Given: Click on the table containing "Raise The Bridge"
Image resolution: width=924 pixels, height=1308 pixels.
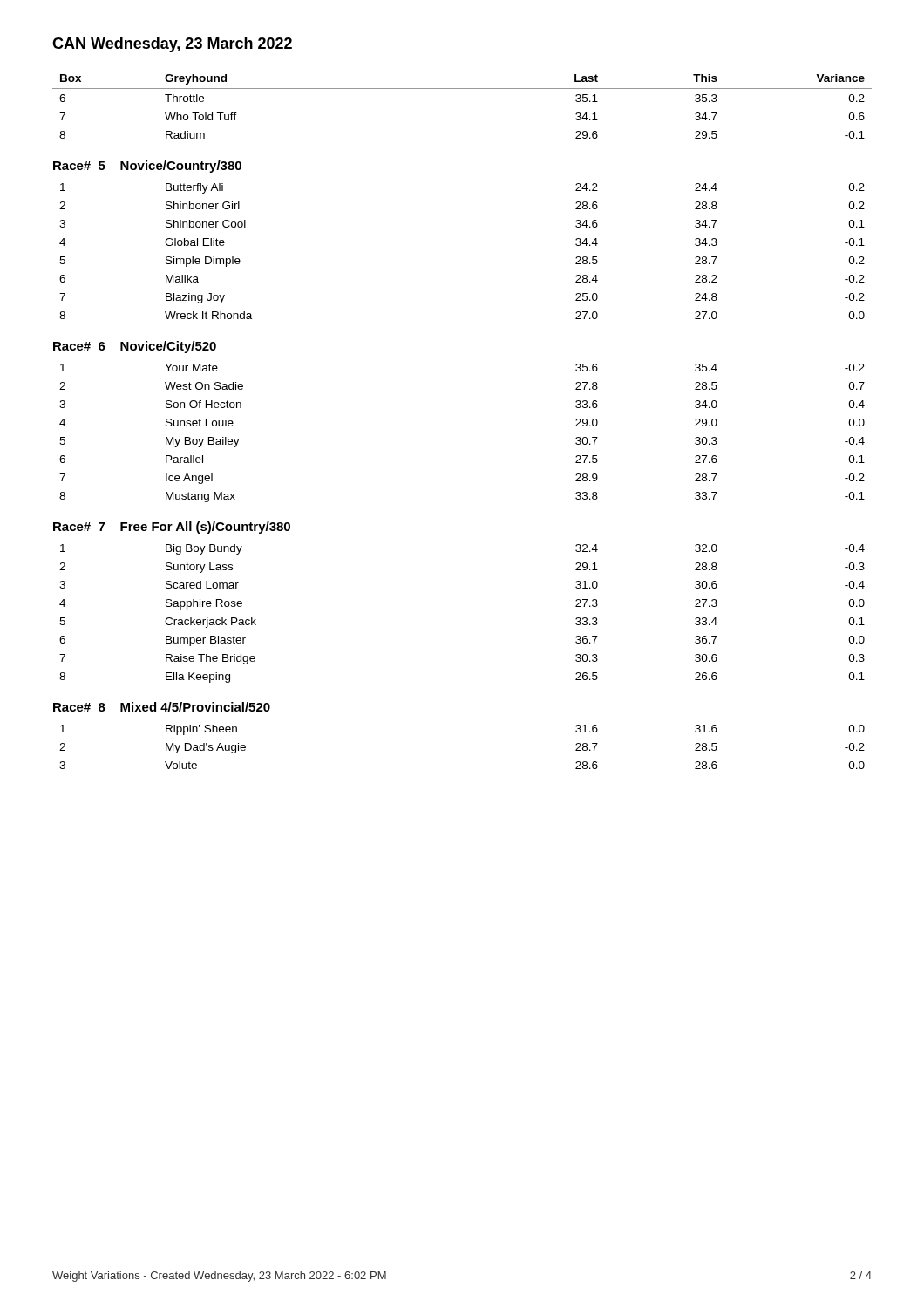Looking at the screenshot, I should (x=462, y=612).
